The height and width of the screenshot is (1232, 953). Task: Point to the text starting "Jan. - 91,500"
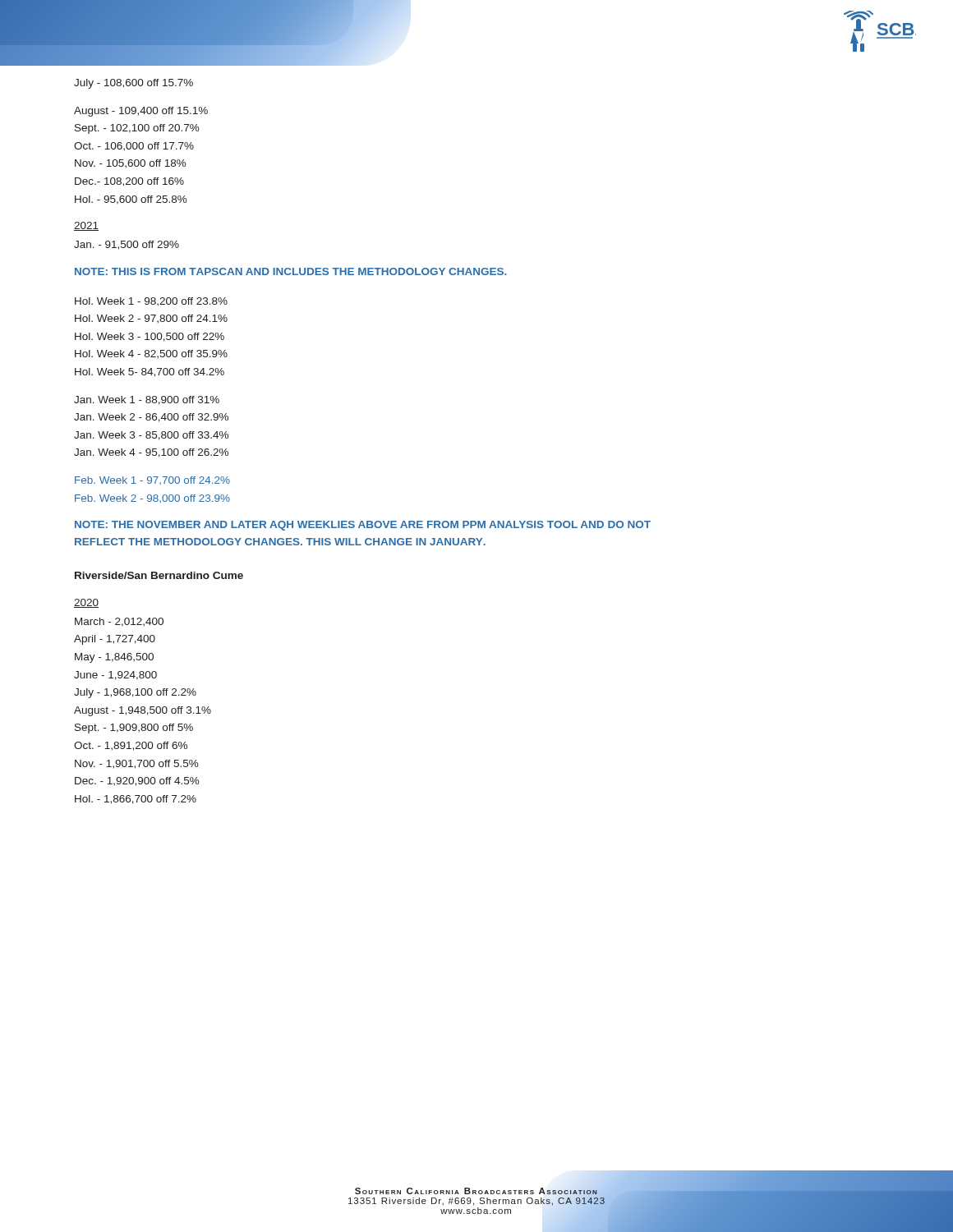point(127,244)
